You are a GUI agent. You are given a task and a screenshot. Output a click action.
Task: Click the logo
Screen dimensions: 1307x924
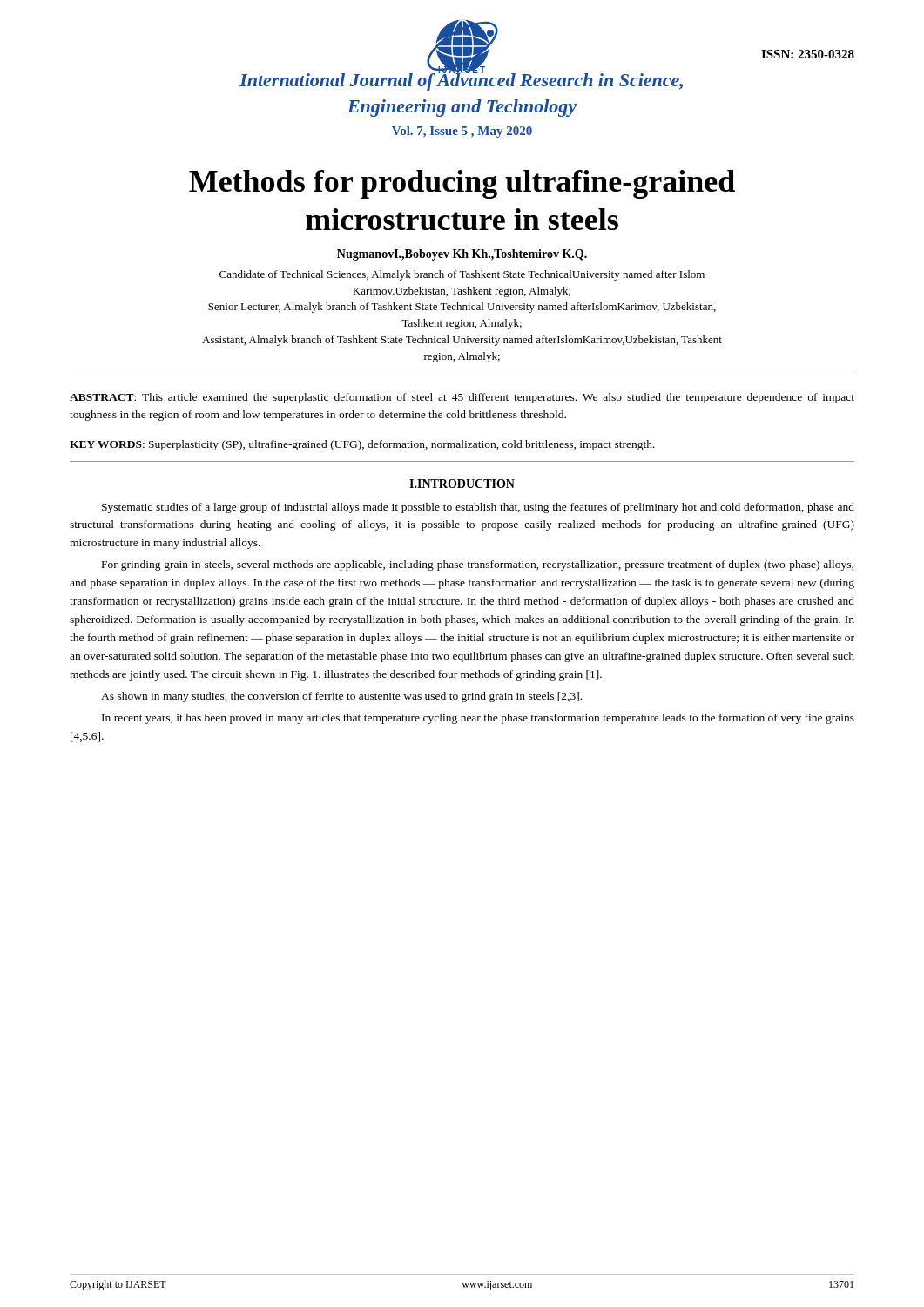point(462,40)
